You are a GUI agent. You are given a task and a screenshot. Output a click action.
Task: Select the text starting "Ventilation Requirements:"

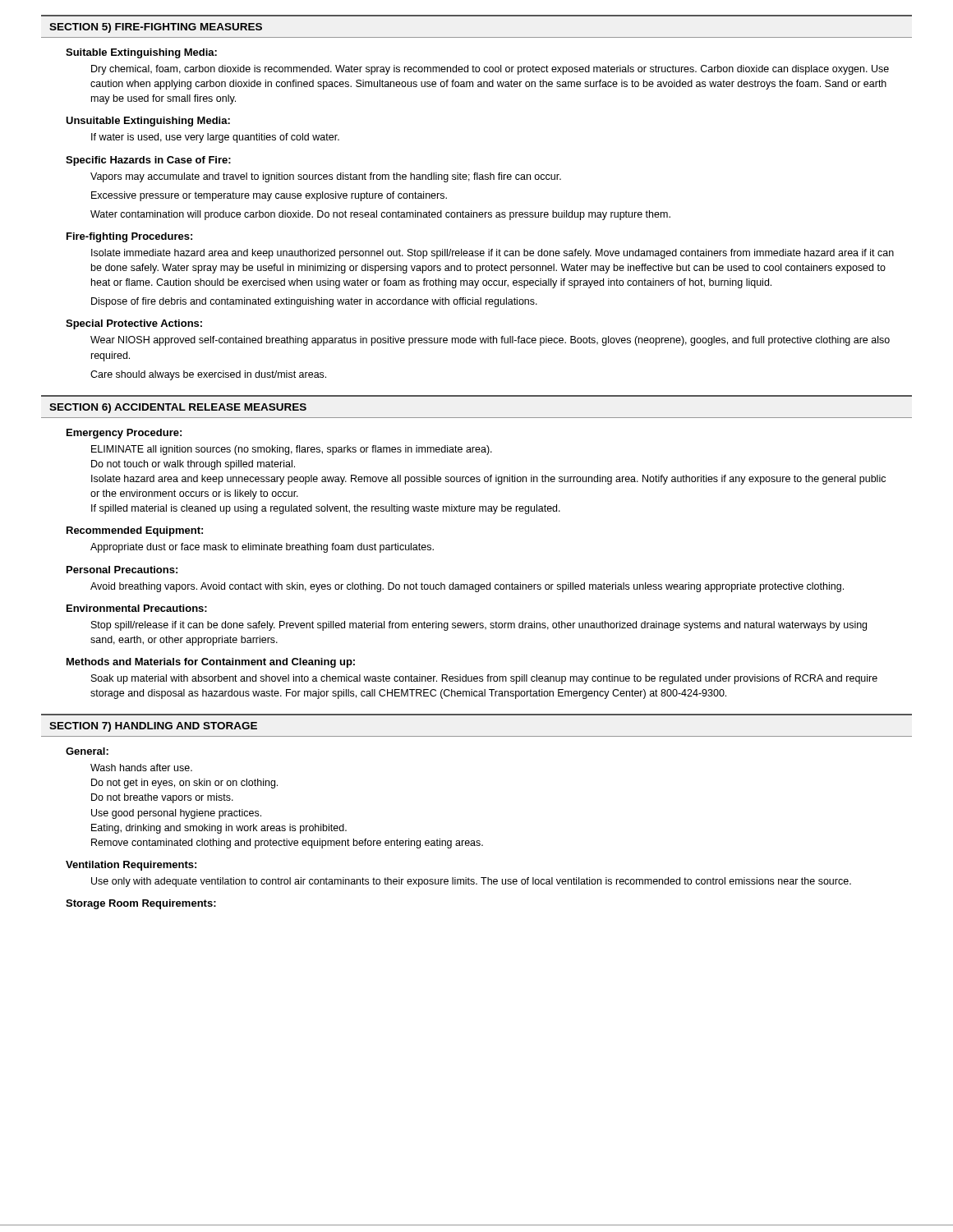coord(132,864)
